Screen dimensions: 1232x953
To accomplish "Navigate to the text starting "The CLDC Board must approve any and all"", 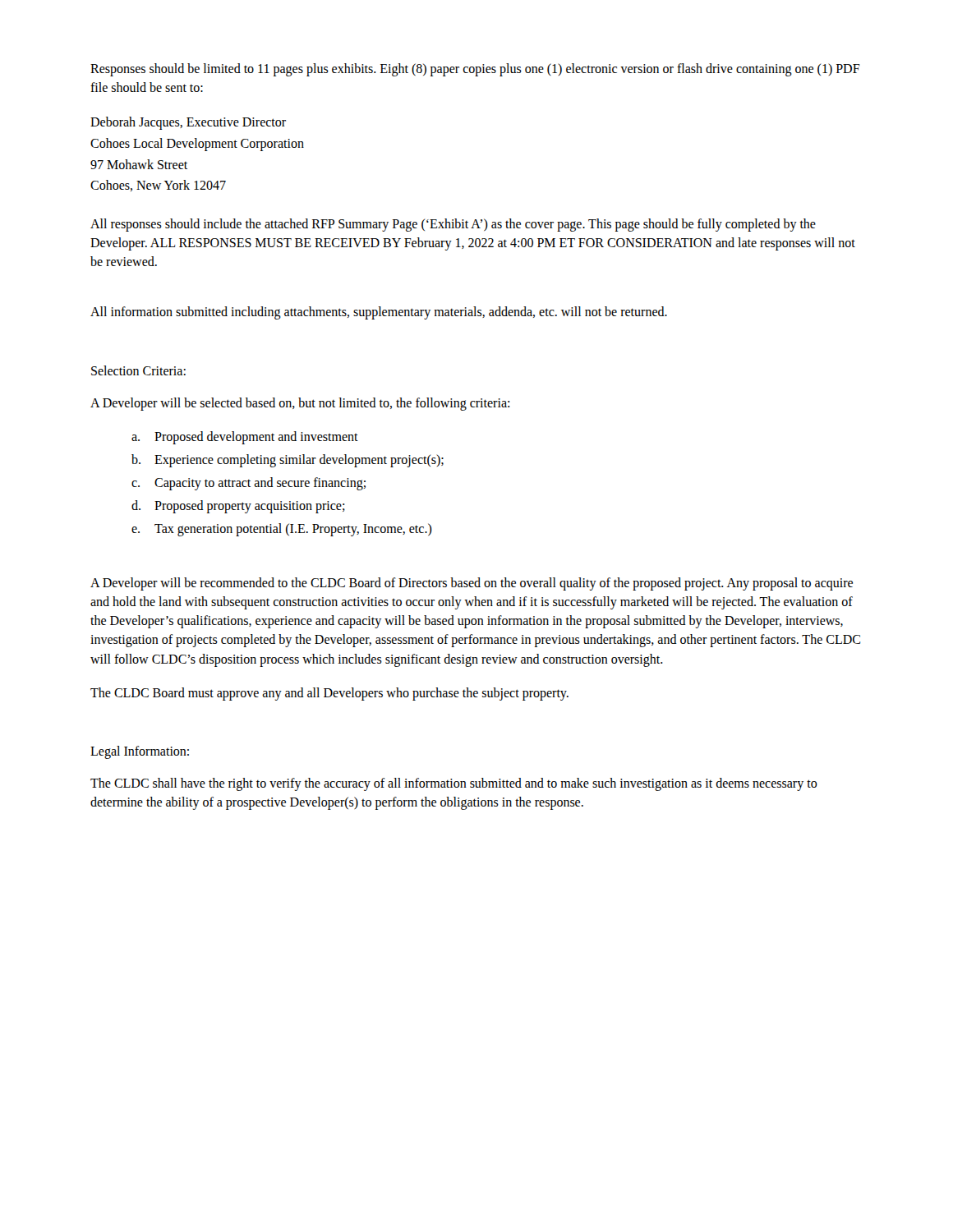I will [476, 693].
